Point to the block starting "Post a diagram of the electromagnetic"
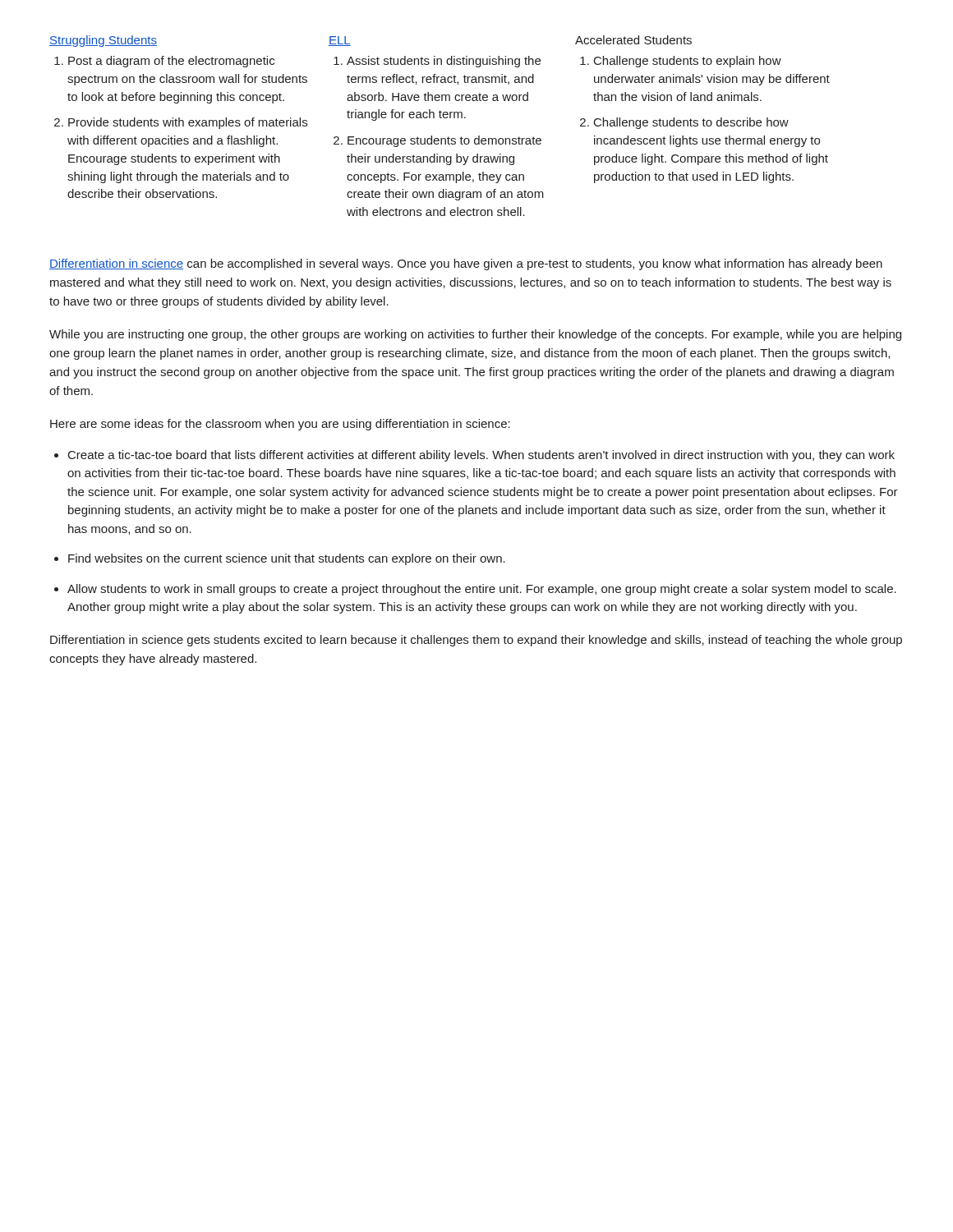953x1232 pixels. pyautogui.click(x=181, y=127)
